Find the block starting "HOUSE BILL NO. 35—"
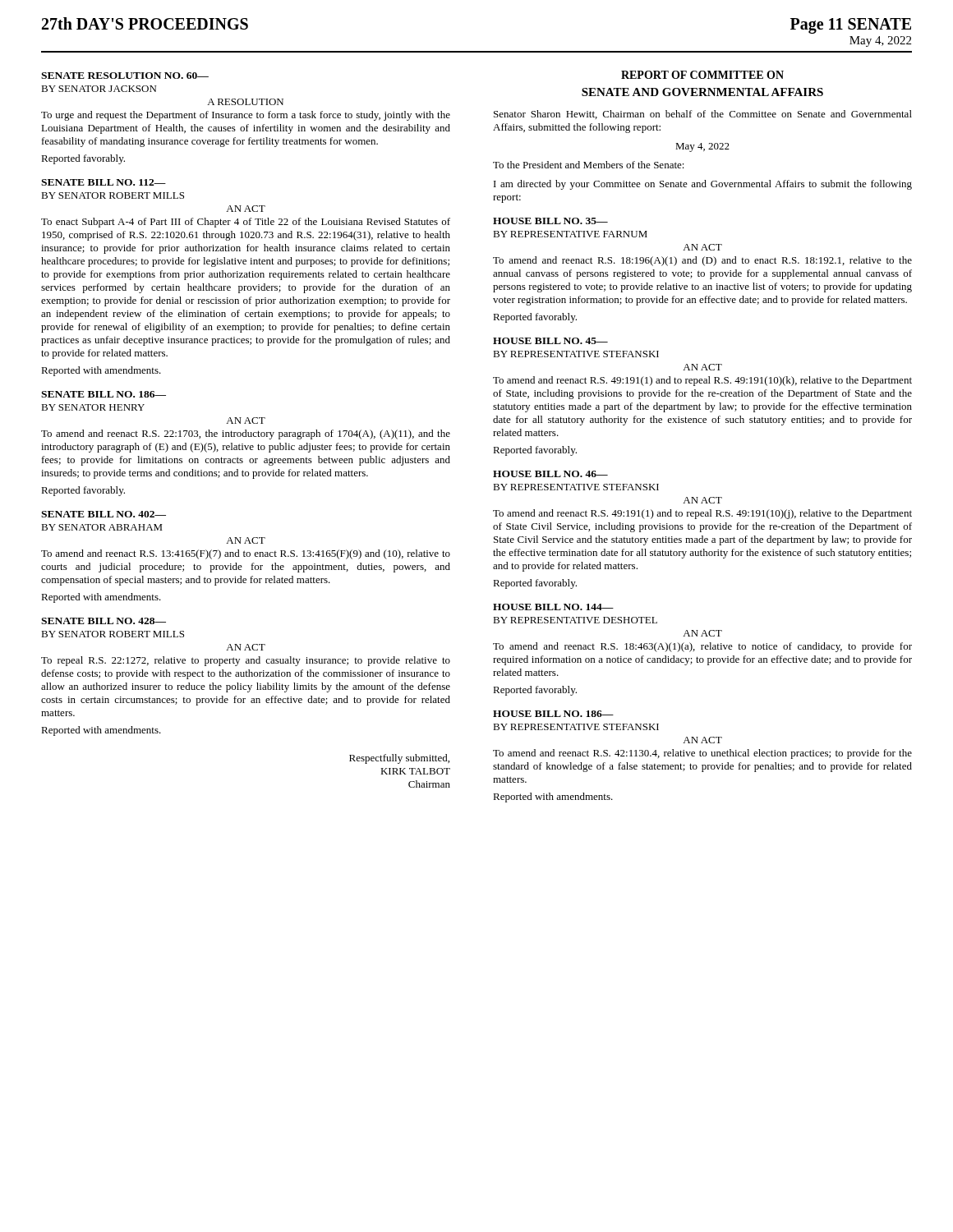Viewport: 953px width, 1232px height. point(550,221)
